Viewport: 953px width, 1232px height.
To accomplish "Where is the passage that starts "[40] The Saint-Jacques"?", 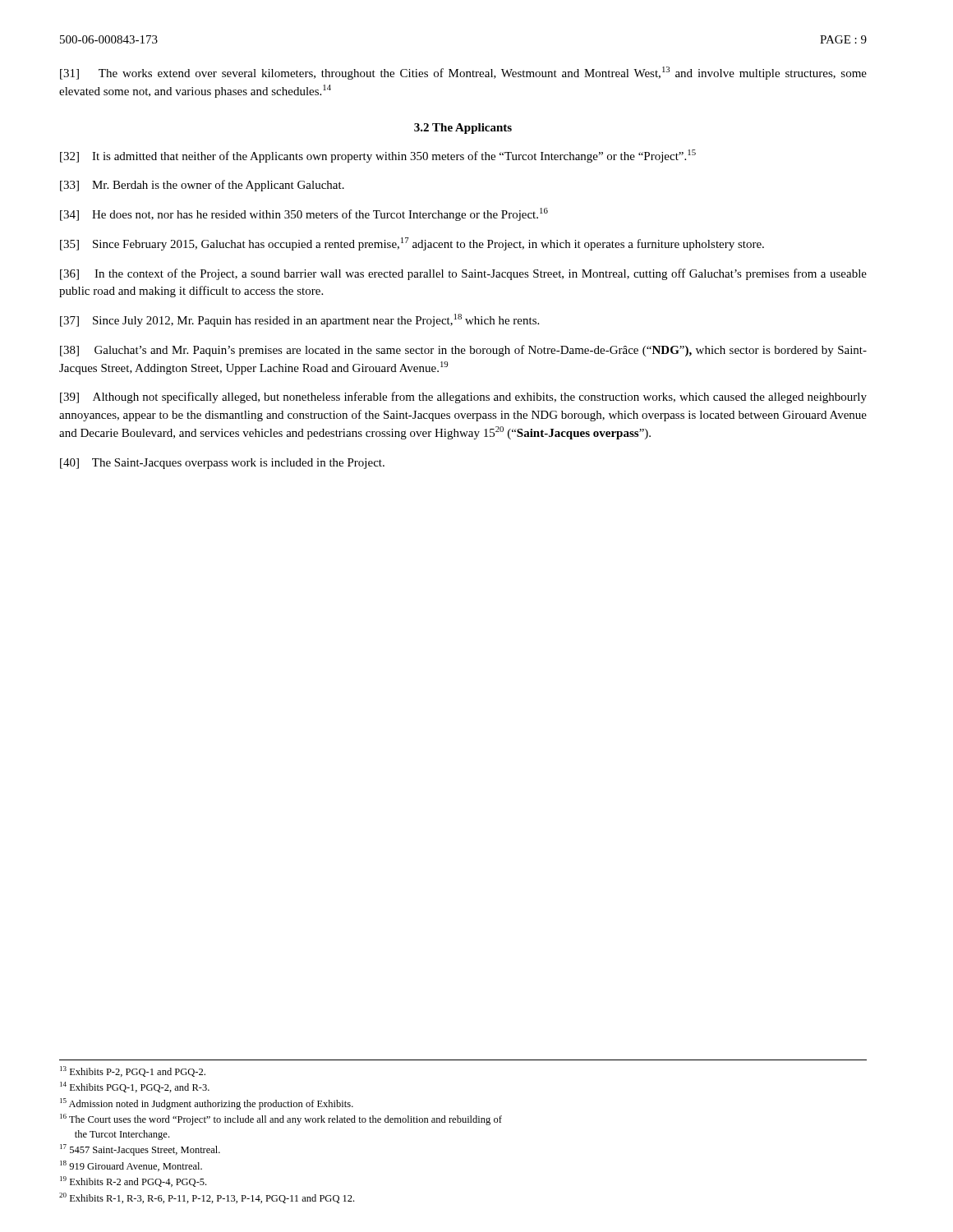I will (x=222, y=464).
